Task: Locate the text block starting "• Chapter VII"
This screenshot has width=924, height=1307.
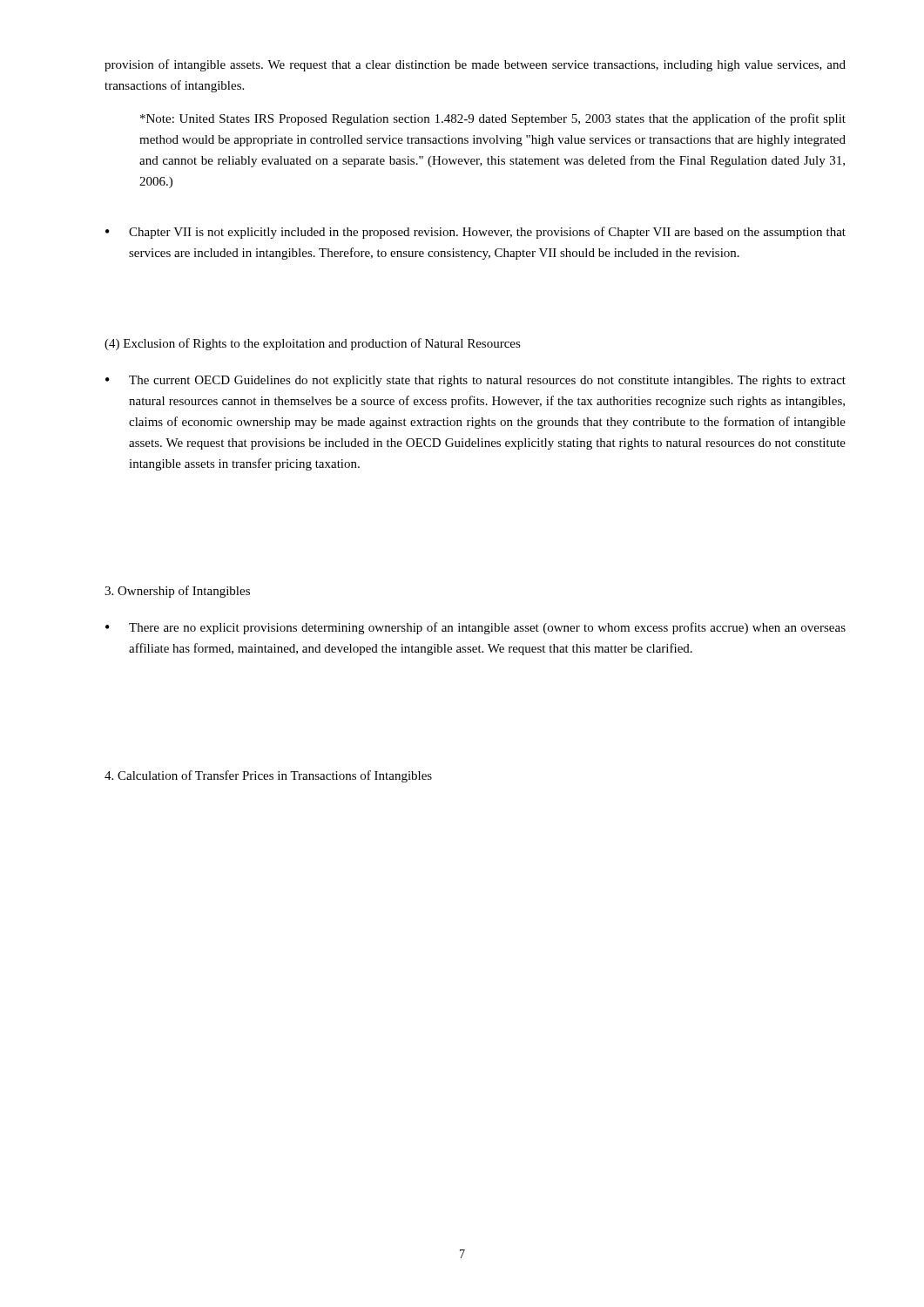Action: point(475,242)
